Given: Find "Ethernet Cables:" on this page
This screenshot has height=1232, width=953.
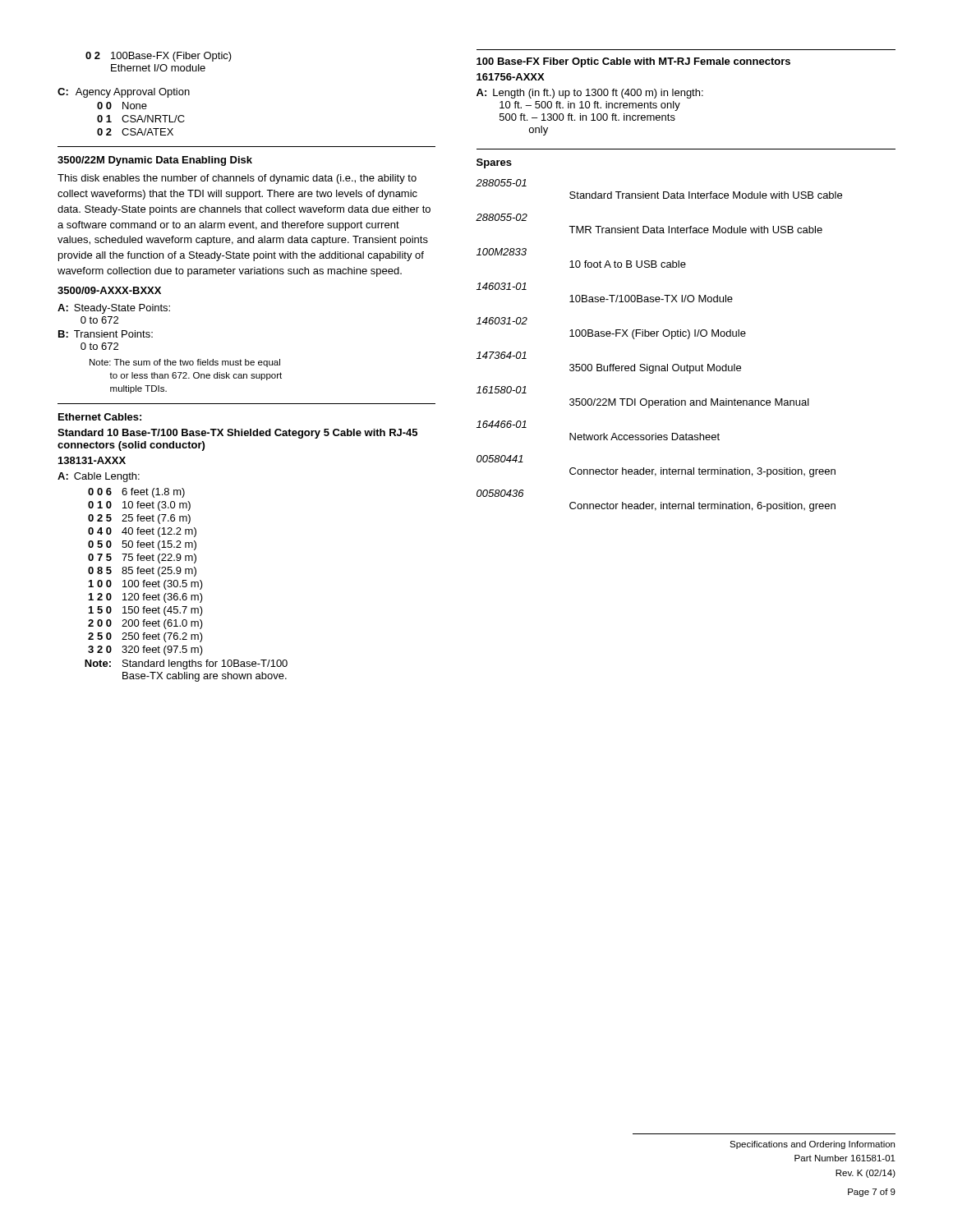Looking at the screenshot, I should 100,417.
